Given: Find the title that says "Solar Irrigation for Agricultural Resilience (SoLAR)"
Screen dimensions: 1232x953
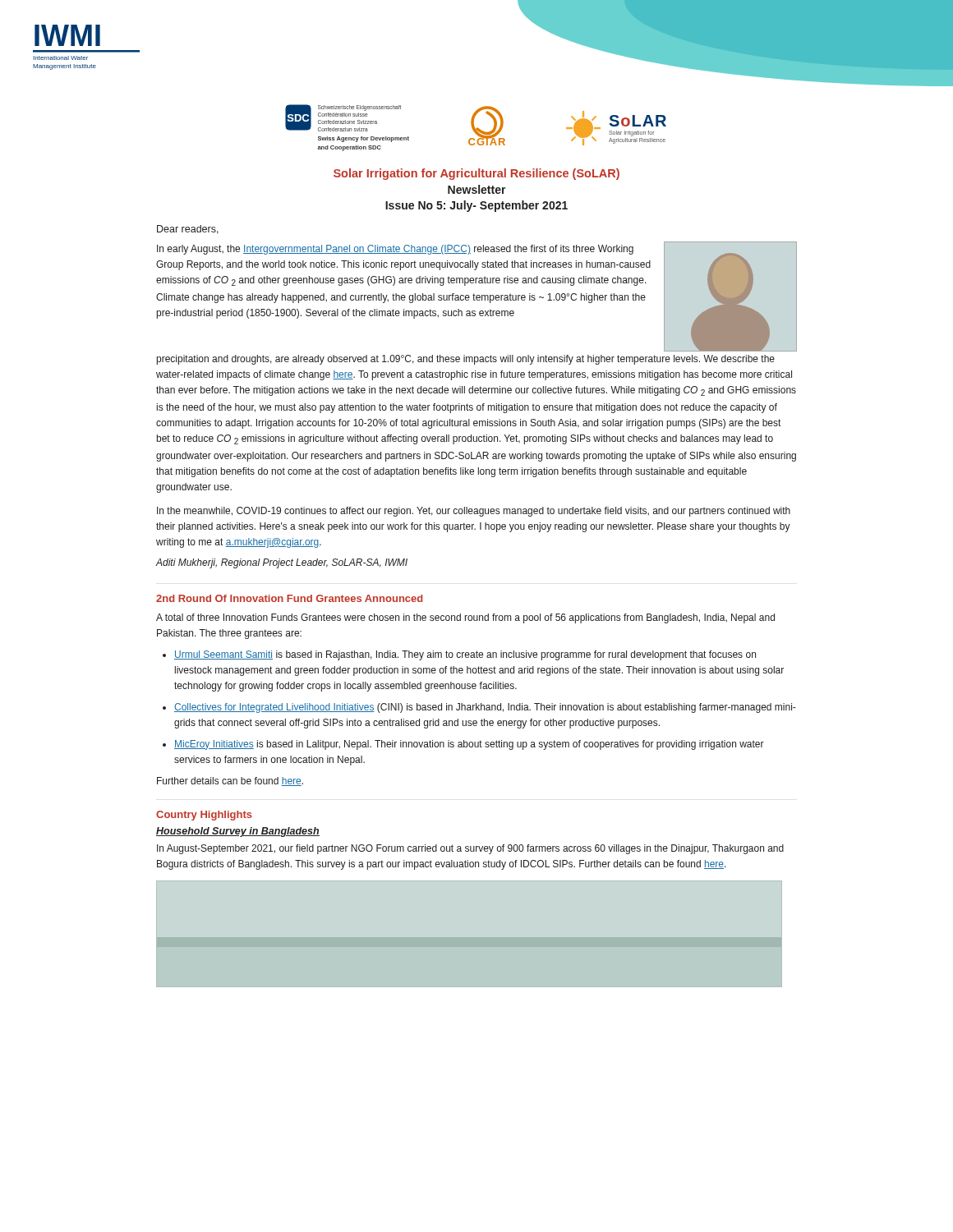Looking at the screenshot, I should (x=476, y=173).
